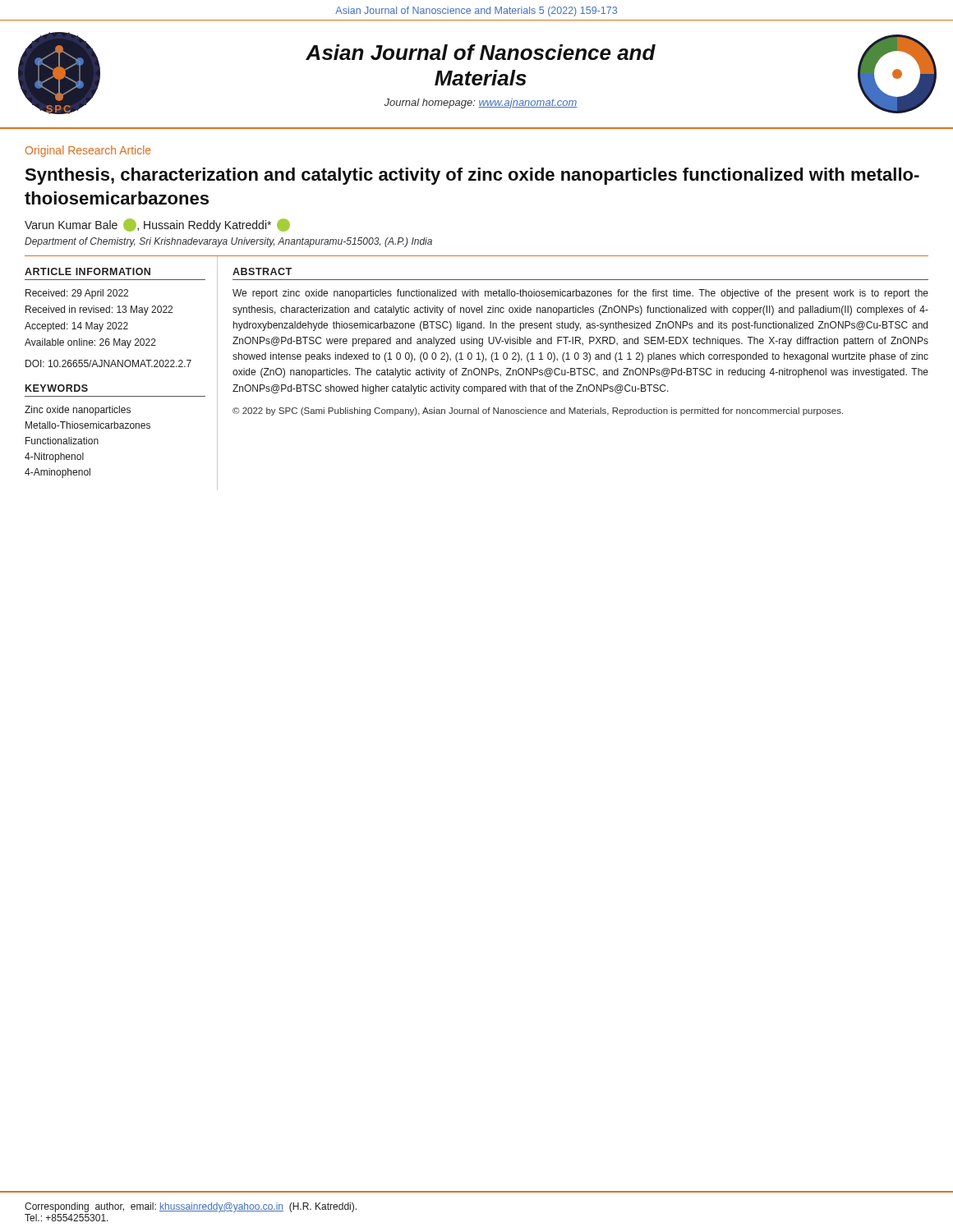Viewport: 953px width, 1232px height.
Task: Find the block on this page that starts "Varun Kumar Bale , Hussain"
Action: point(157,225)
